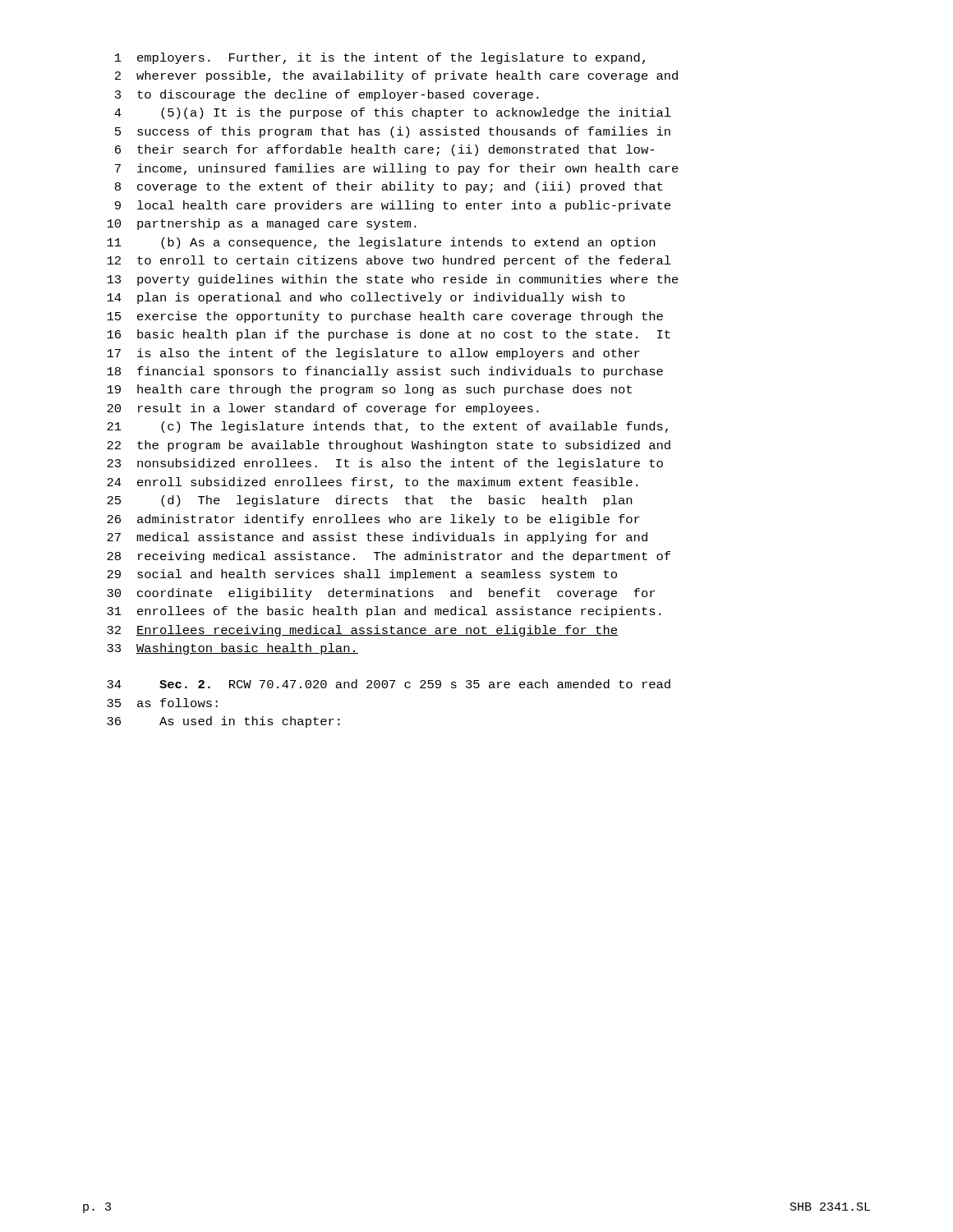The height and width of the screenshot is (1232, 953).
Task: Locate the text block starting "3 to discourage the decline of employer-based coverage."
Action: pos(476,95)
